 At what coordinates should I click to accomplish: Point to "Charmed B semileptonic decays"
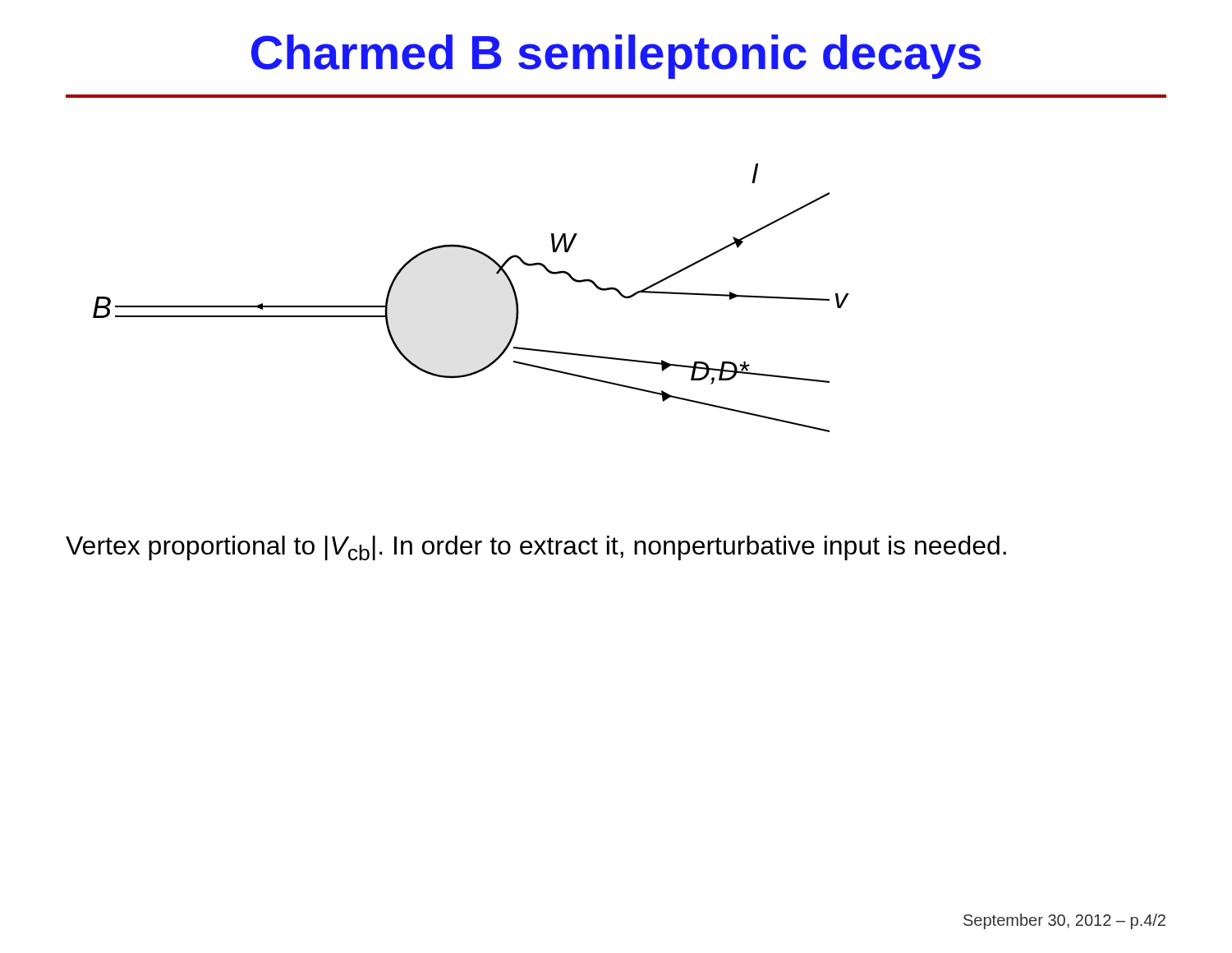pyautogui.click(x=616, y=61)
